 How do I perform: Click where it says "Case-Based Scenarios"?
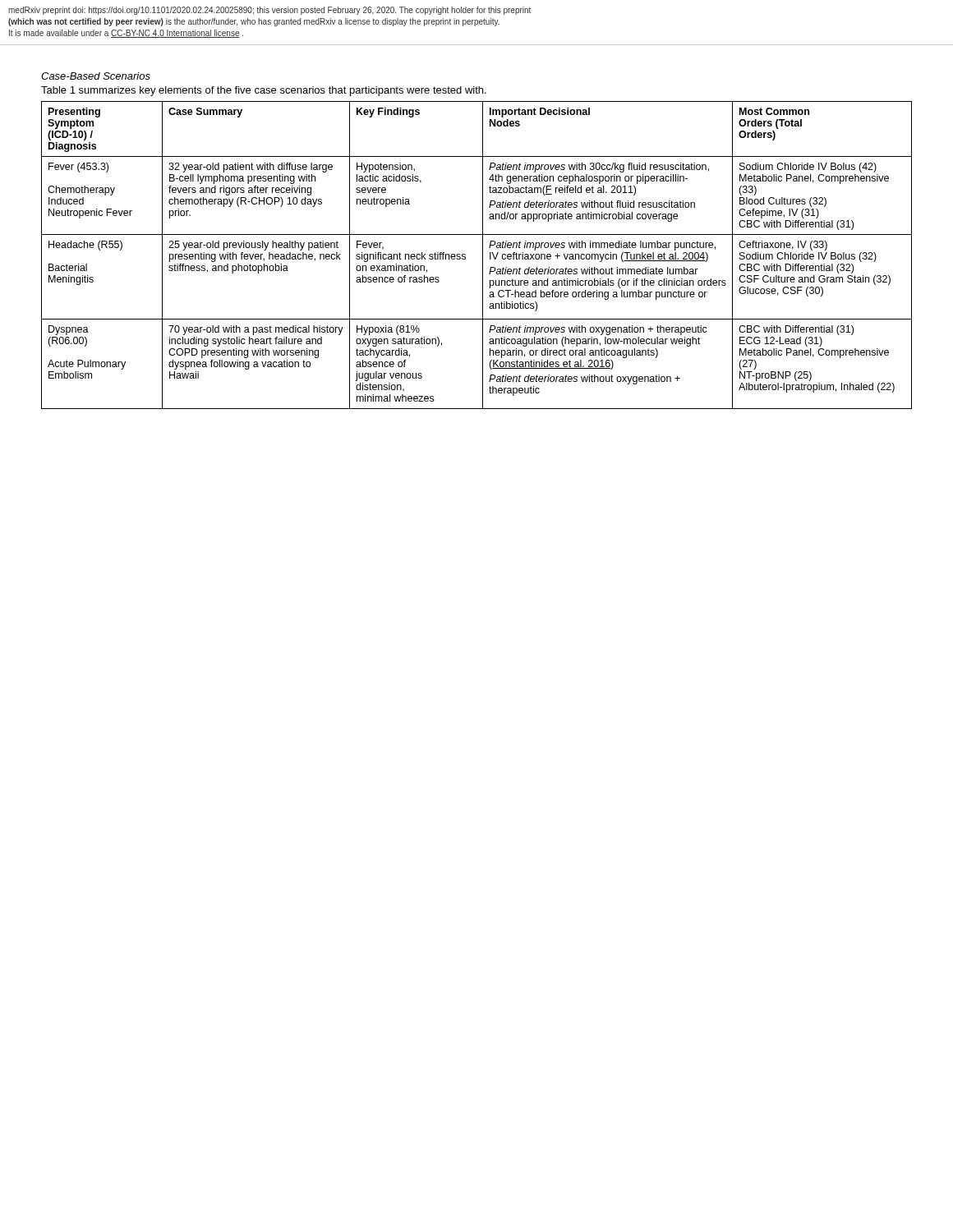(x=96, y=76)
